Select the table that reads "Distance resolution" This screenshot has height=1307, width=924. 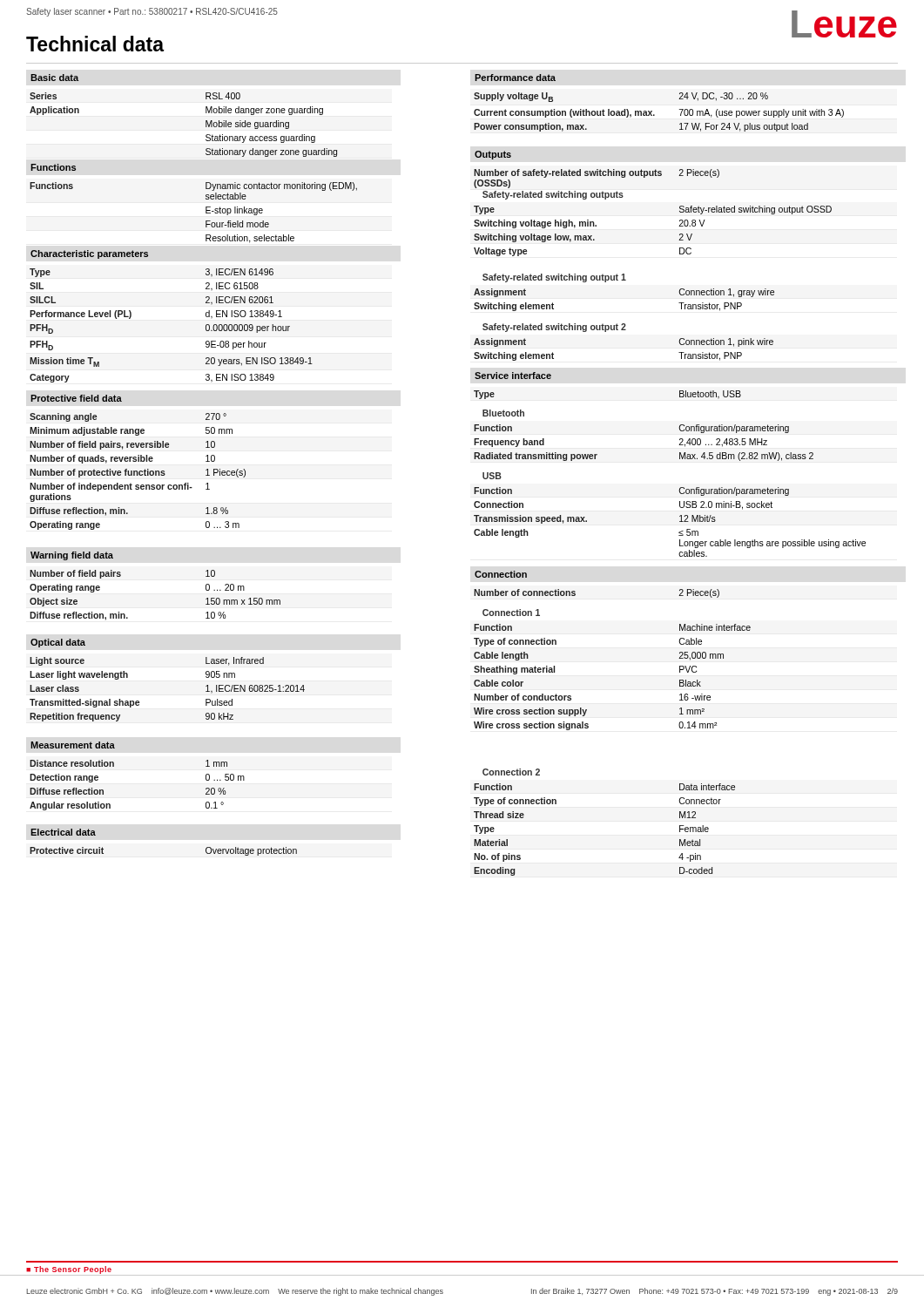click(209, 784)
